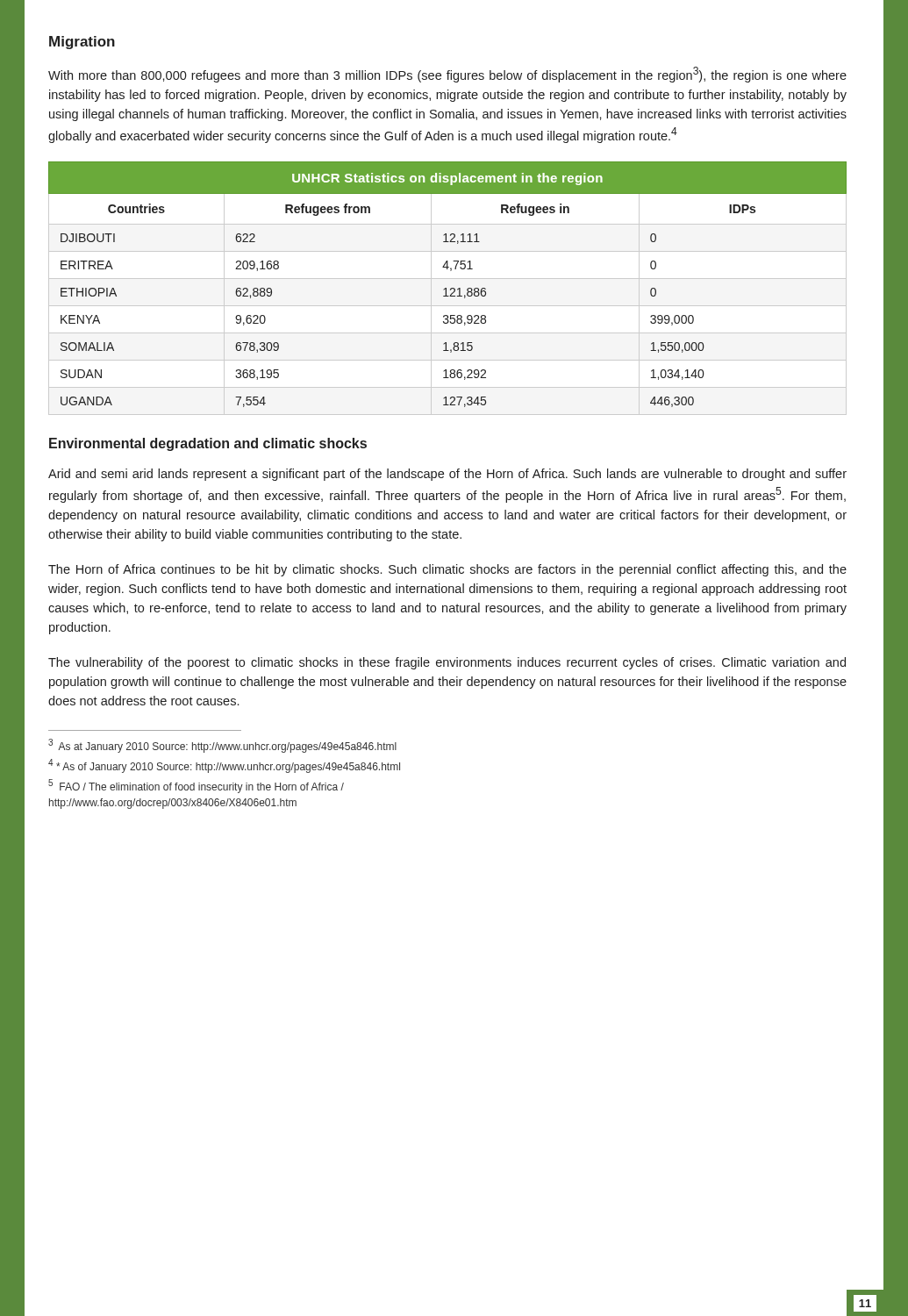
Task: Locate the block of text that opens with "The Horn of Africa continues to be hit"
Action: (x=447, y=598)
